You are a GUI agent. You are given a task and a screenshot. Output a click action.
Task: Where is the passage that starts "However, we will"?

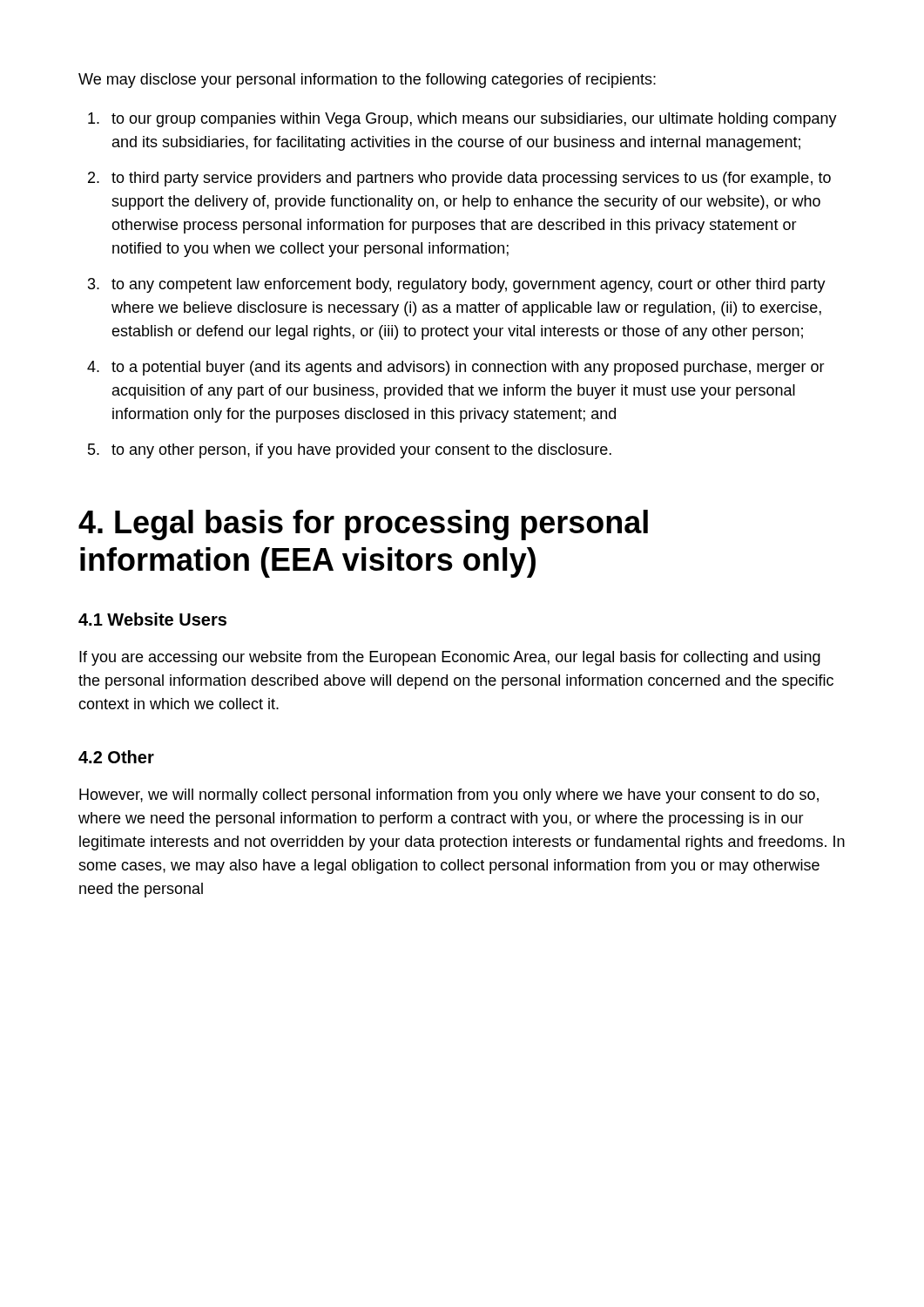(x=462, y=842)
